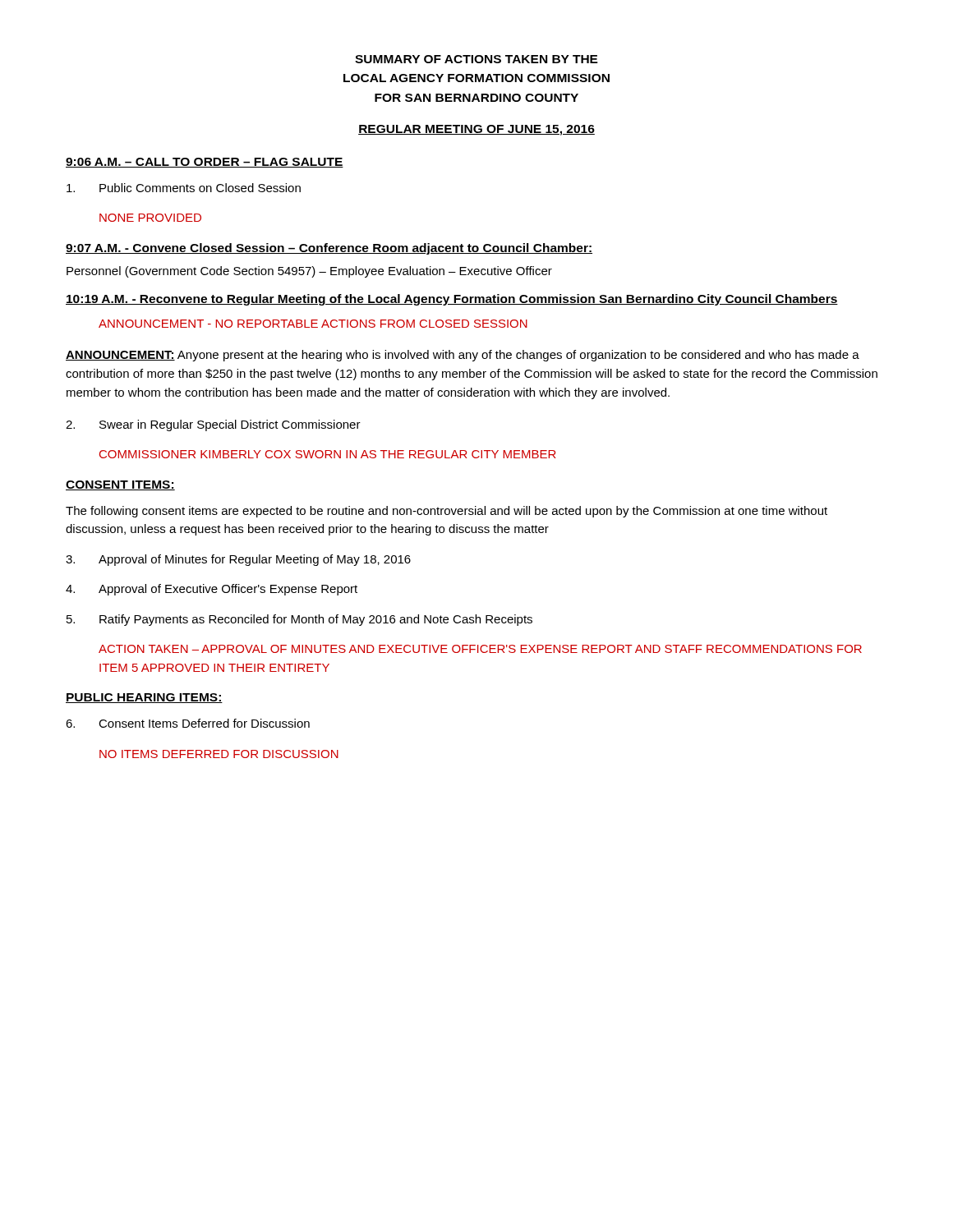Screen dimensions: 1232x953
Task: Click on the text starting "9:07 A.M. - Convene Closed Session"
Action: pyautogui.click(x=476, y=248)
